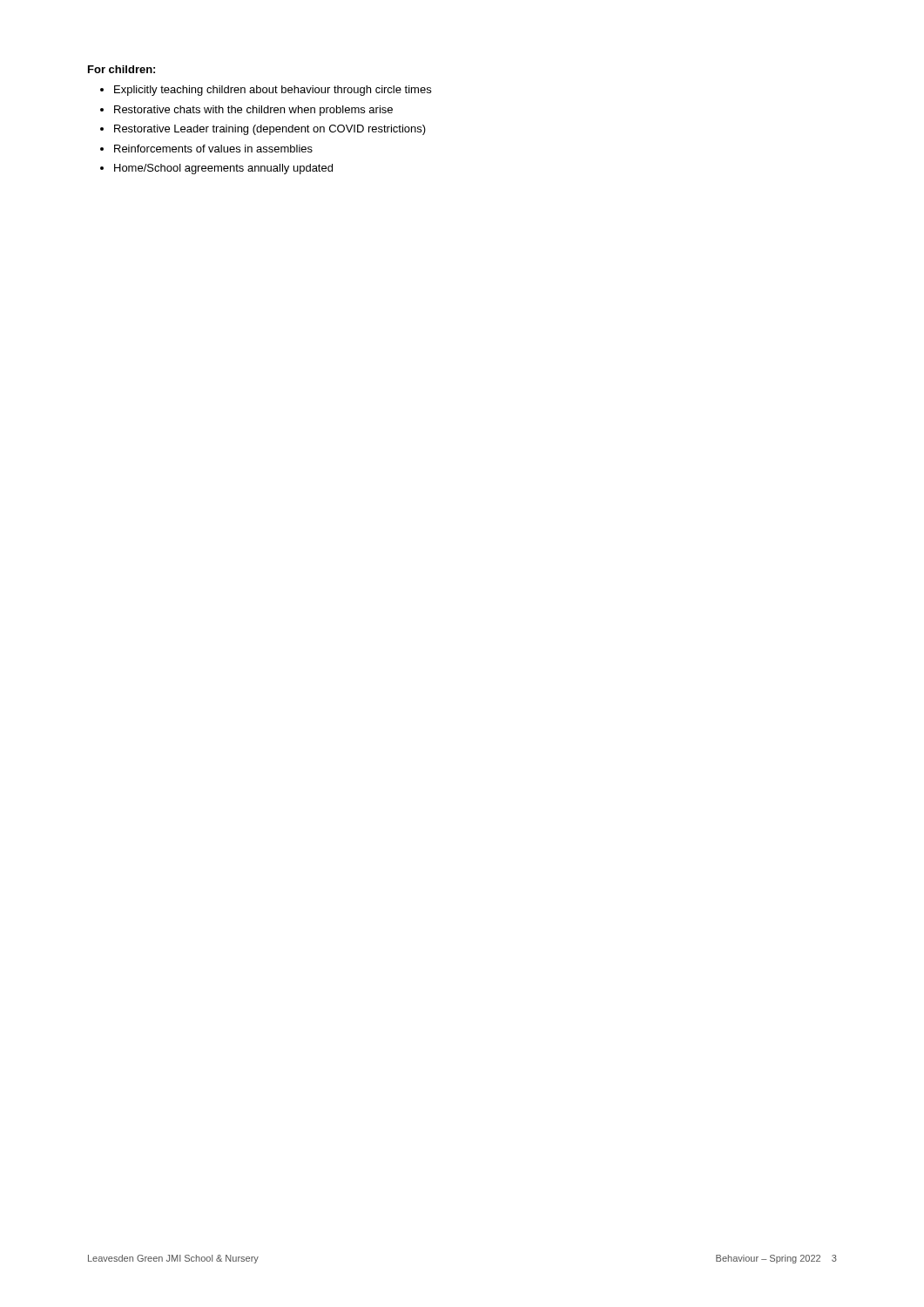The width and height of the screenshot is (924, 1307).
Task: Where is the passage that starts "Explicitly teaching children about behaviour"?
Action: click(272, 89)
